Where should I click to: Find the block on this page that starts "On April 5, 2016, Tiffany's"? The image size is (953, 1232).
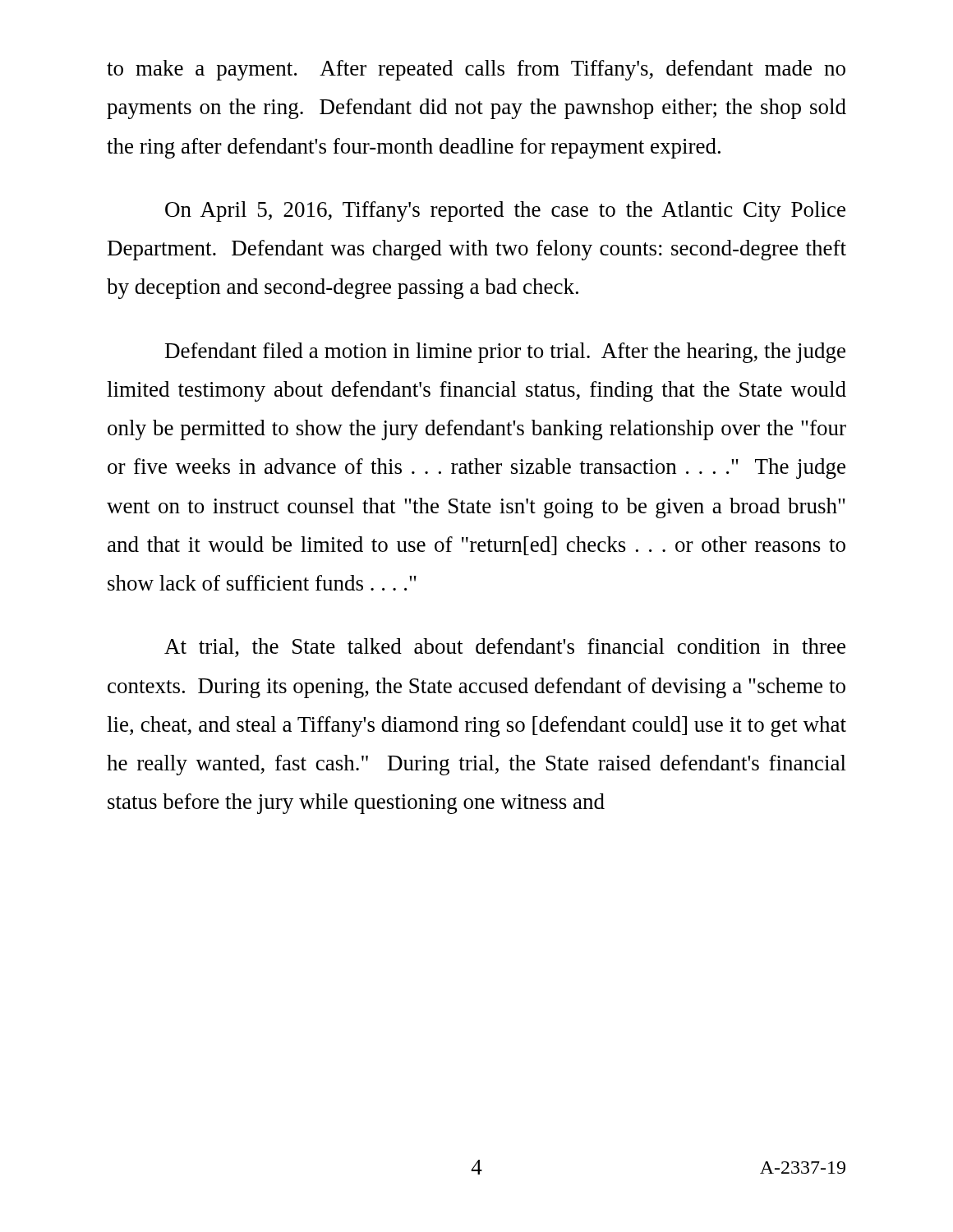pyautogui.click(x=476, y=249)
